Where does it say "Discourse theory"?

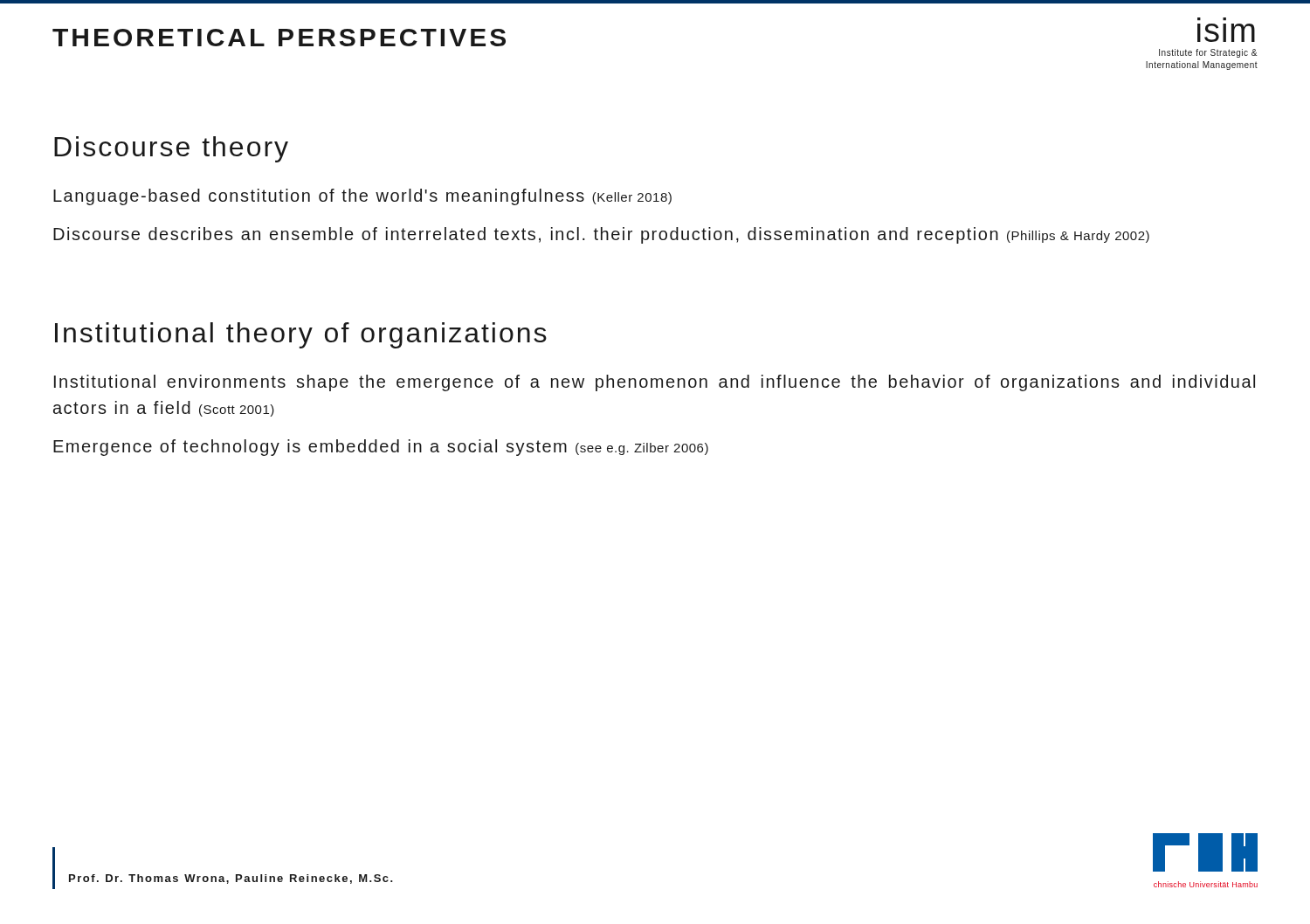click(171, 149)
